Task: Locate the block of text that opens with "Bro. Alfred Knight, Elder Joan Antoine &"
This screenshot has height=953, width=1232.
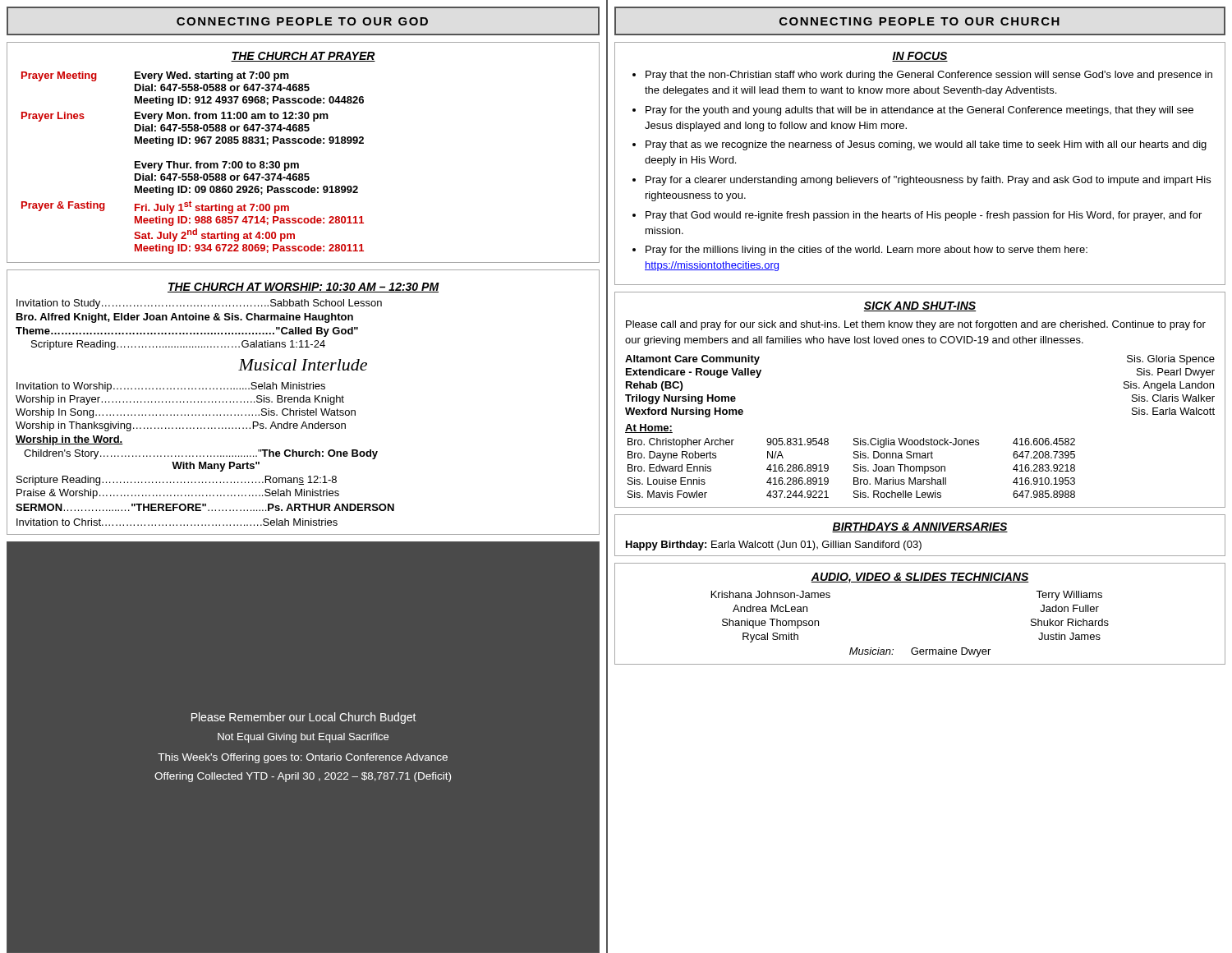Action: (x=185, y=316)
